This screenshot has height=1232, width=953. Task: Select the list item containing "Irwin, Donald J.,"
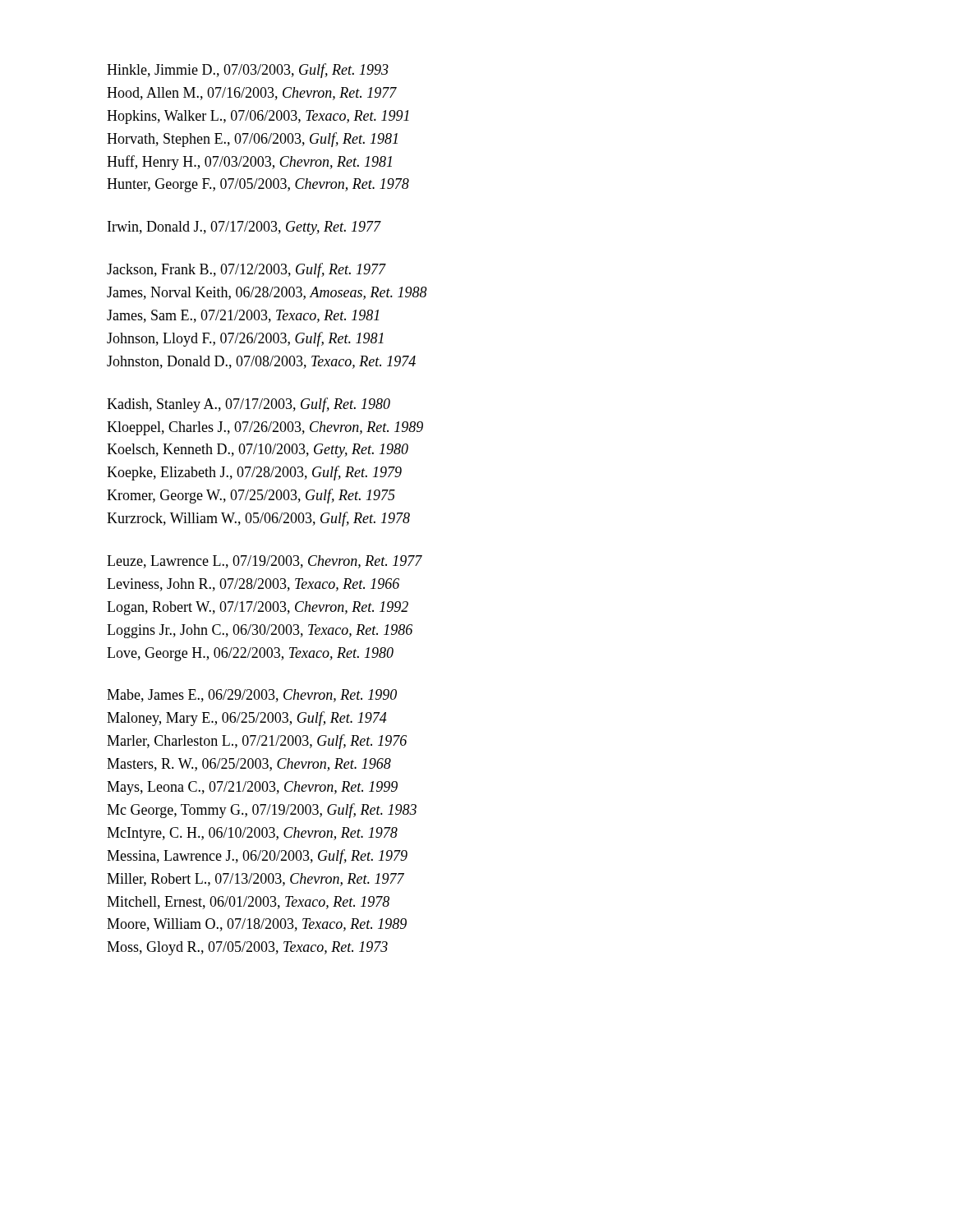(x=244, y=227)
